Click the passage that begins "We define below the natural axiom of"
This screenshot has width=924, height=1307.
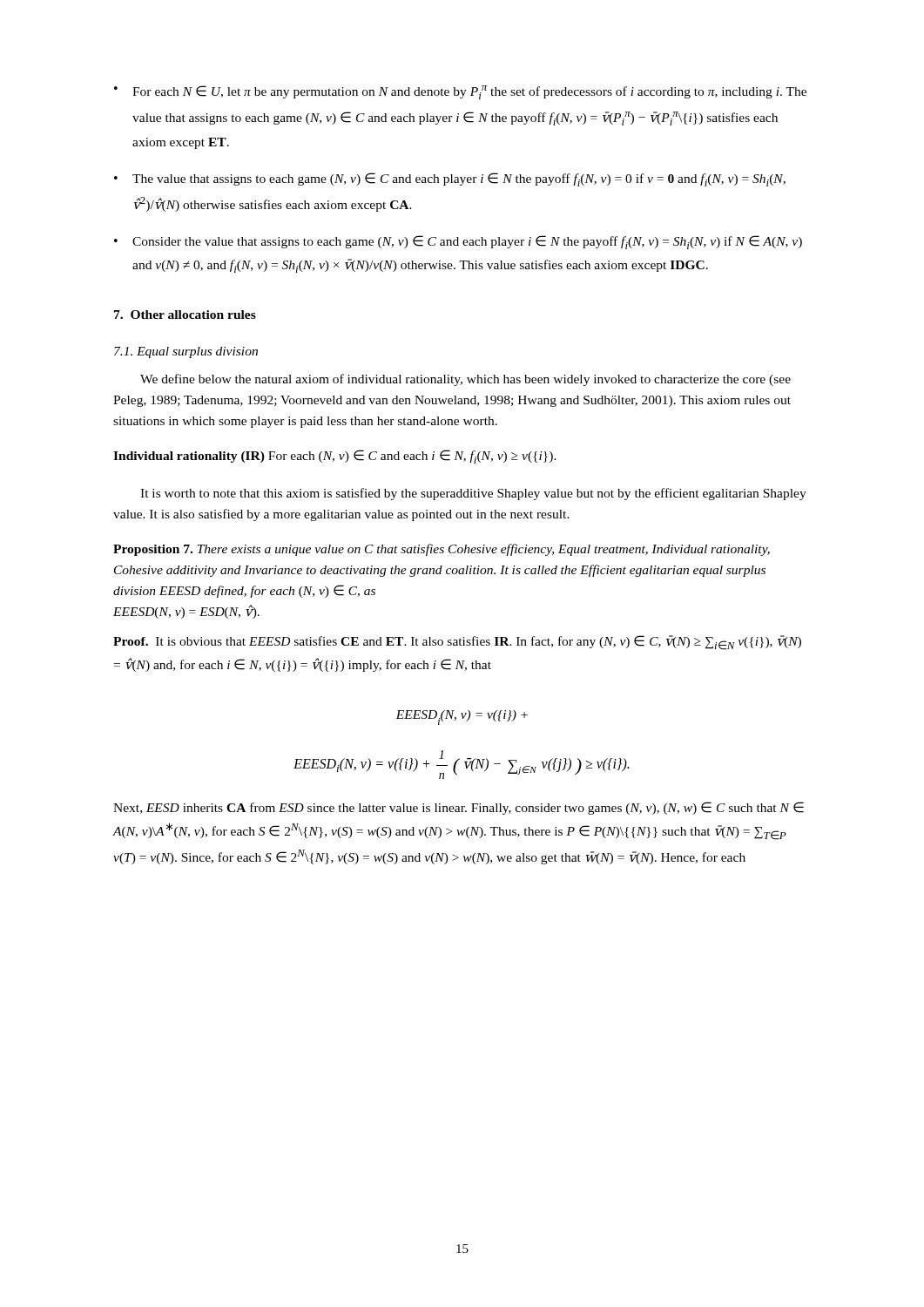452,400
